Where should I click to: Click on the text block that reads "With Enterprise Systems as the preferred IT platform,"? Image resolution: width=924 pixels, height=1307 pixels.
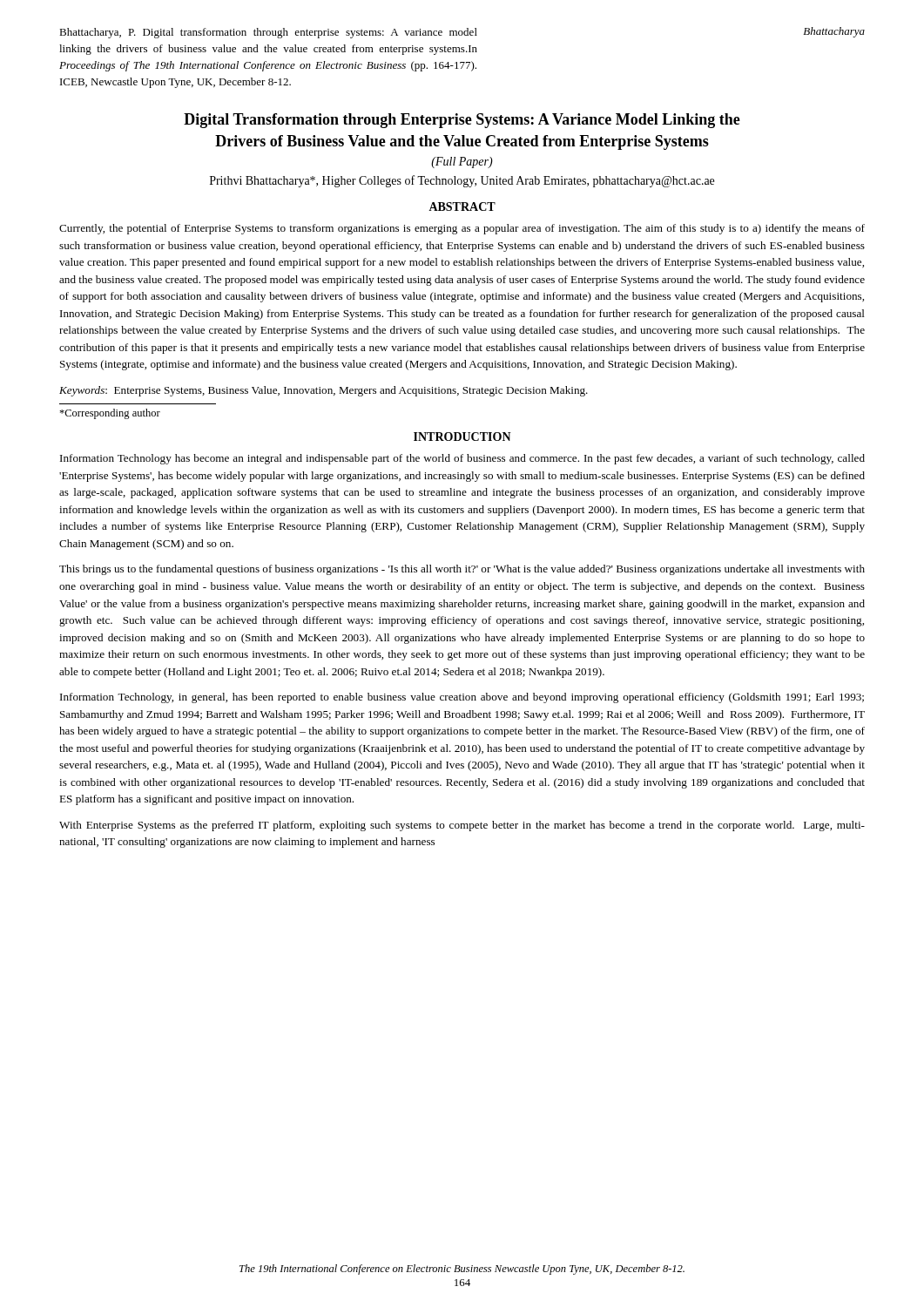click(462, 833)
